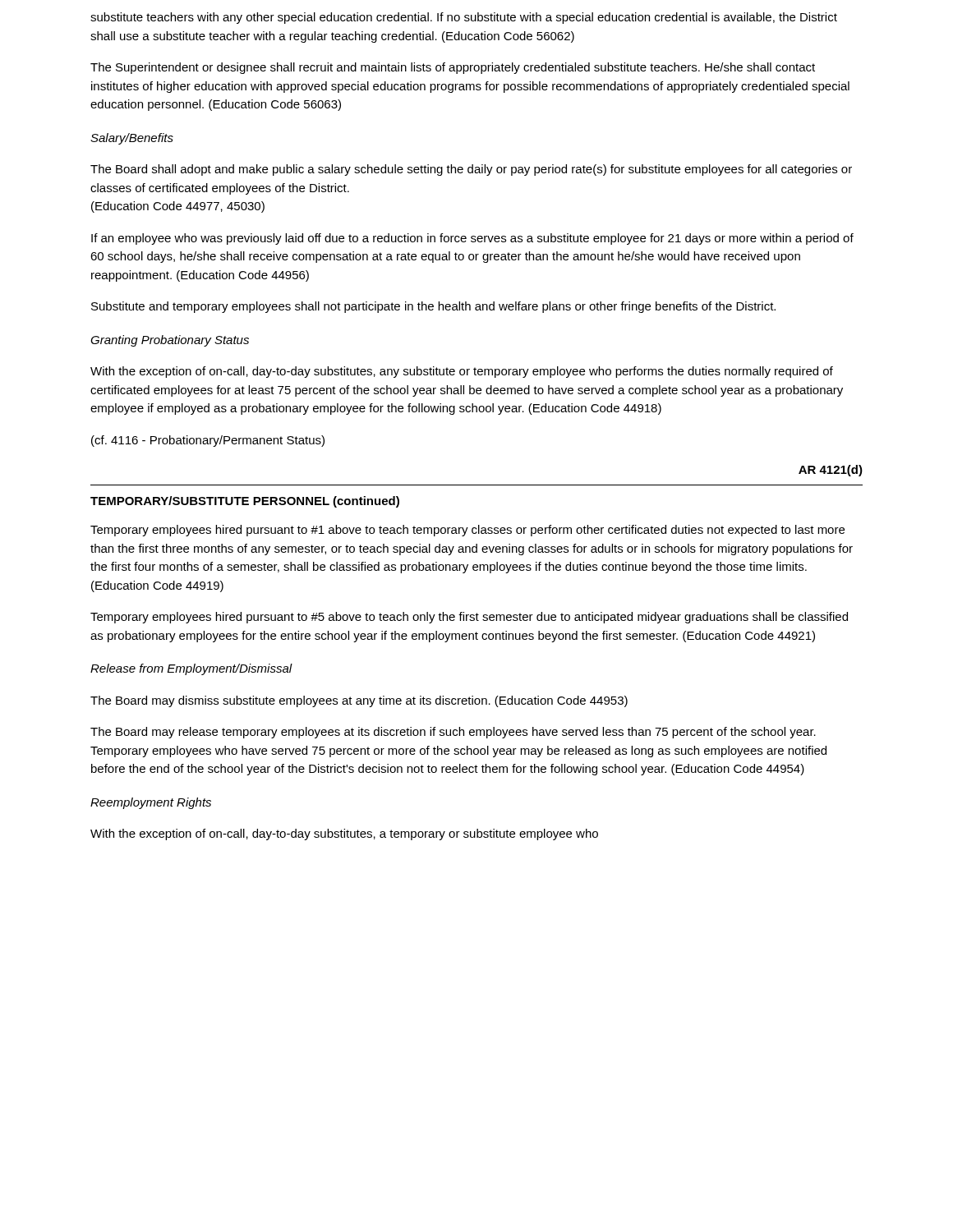The image size is (953, 1232).
Task: Point to "(cf. 4116 - Probationary/Permanent Status)"
Action: (208, 439)
